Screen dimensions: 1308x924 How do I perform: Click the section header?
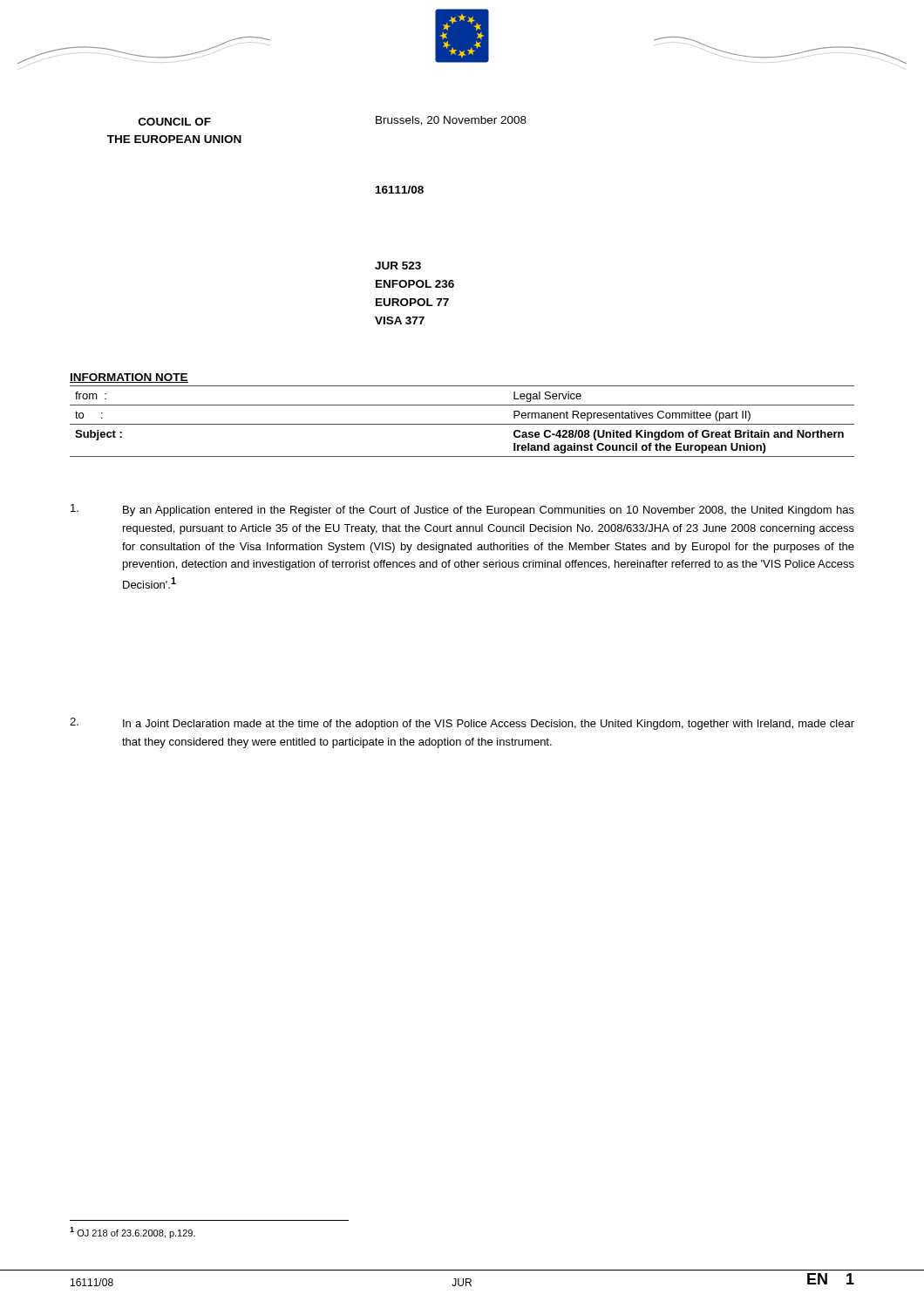point(462,414)
